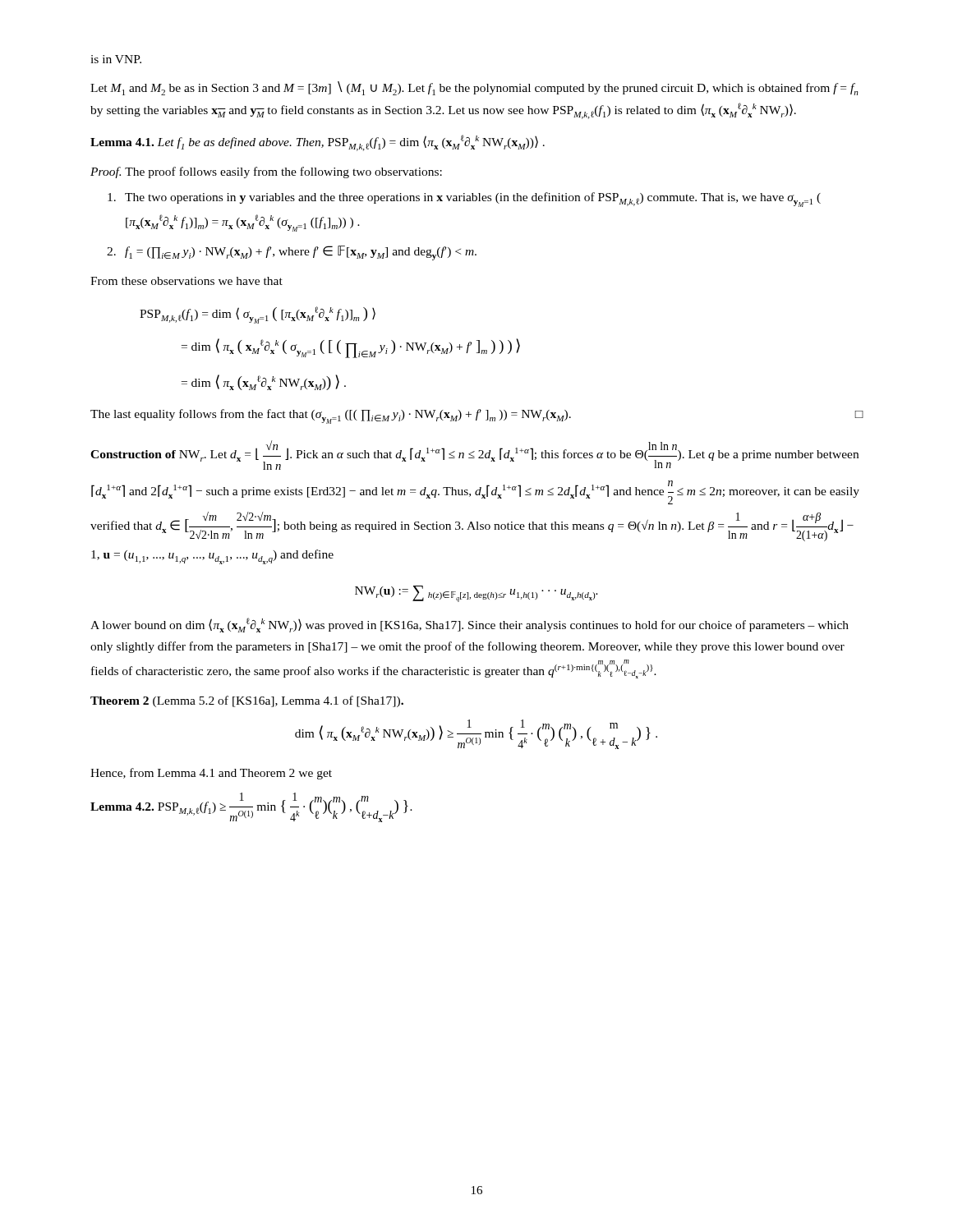
Task: Locate the text block containing "Let M1 and M2"
Action: tap(474, 100)
